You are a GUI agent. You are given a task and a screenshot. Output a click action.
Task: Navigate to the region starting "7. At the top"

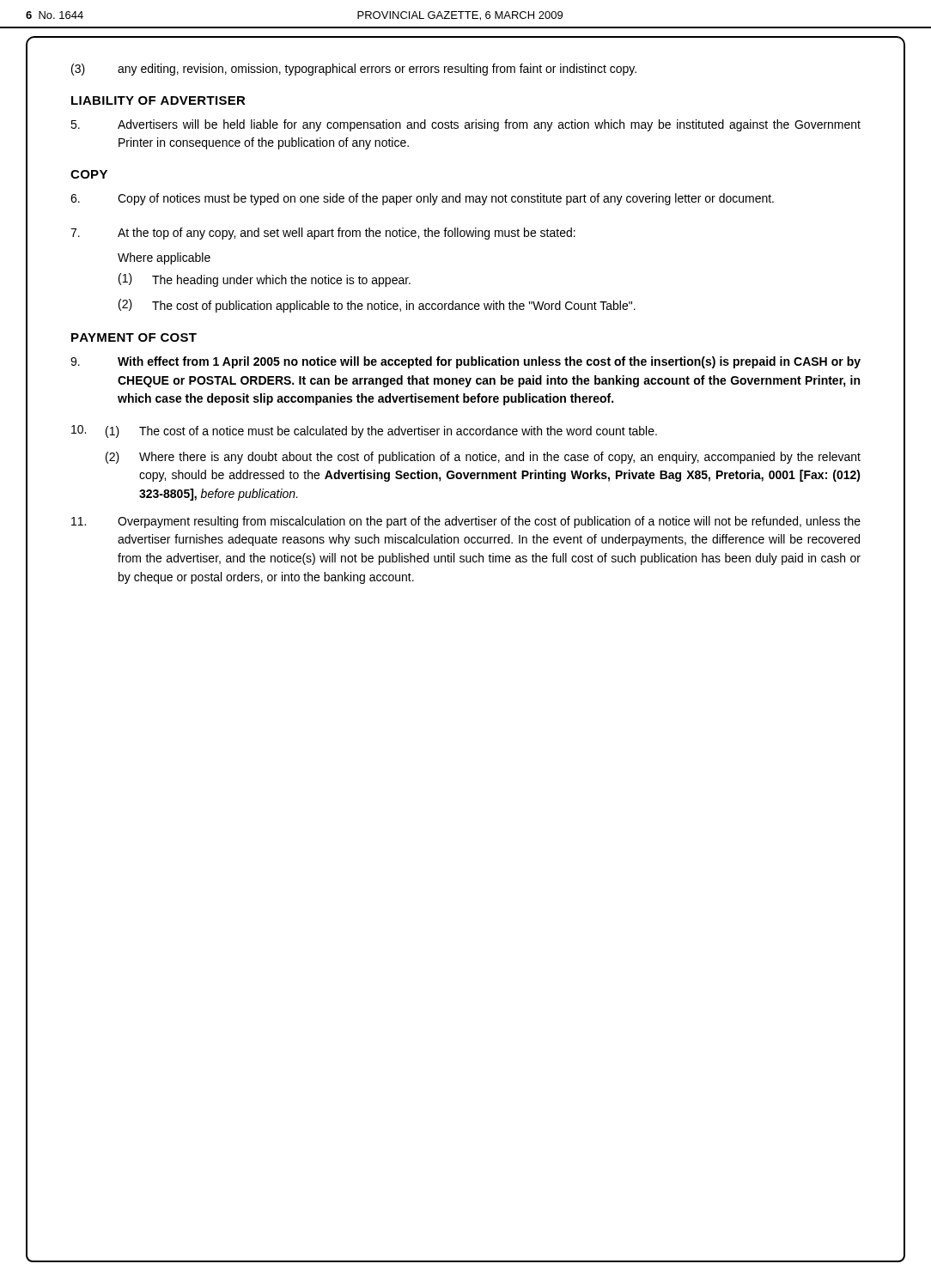pyautogui.click(x=466, y=233)
